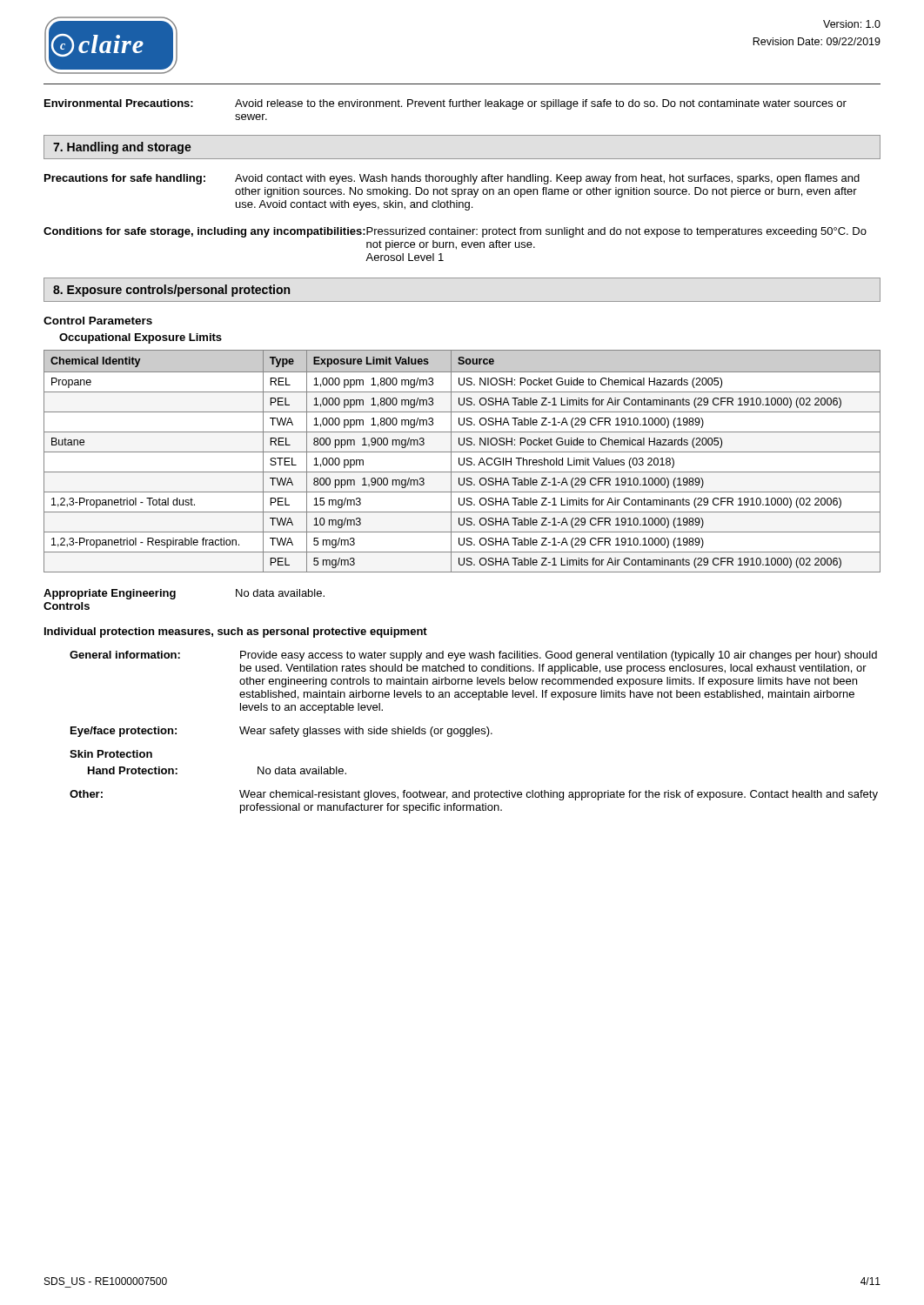Locate the text "Skin Protection"

(111, 754)
